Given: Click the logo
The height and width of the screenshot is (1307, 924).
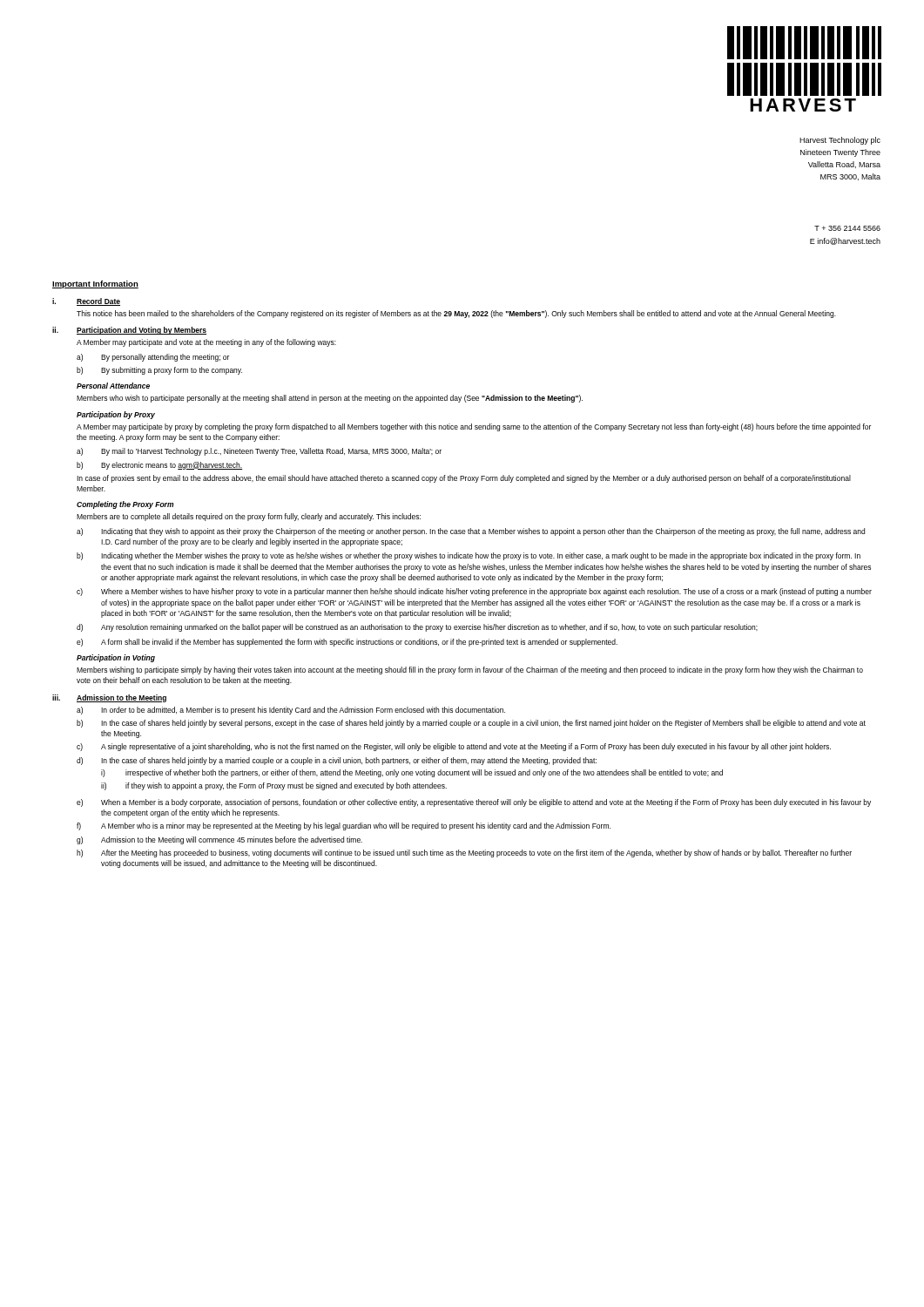Looking at the screenshot, I should coord(804,73).
